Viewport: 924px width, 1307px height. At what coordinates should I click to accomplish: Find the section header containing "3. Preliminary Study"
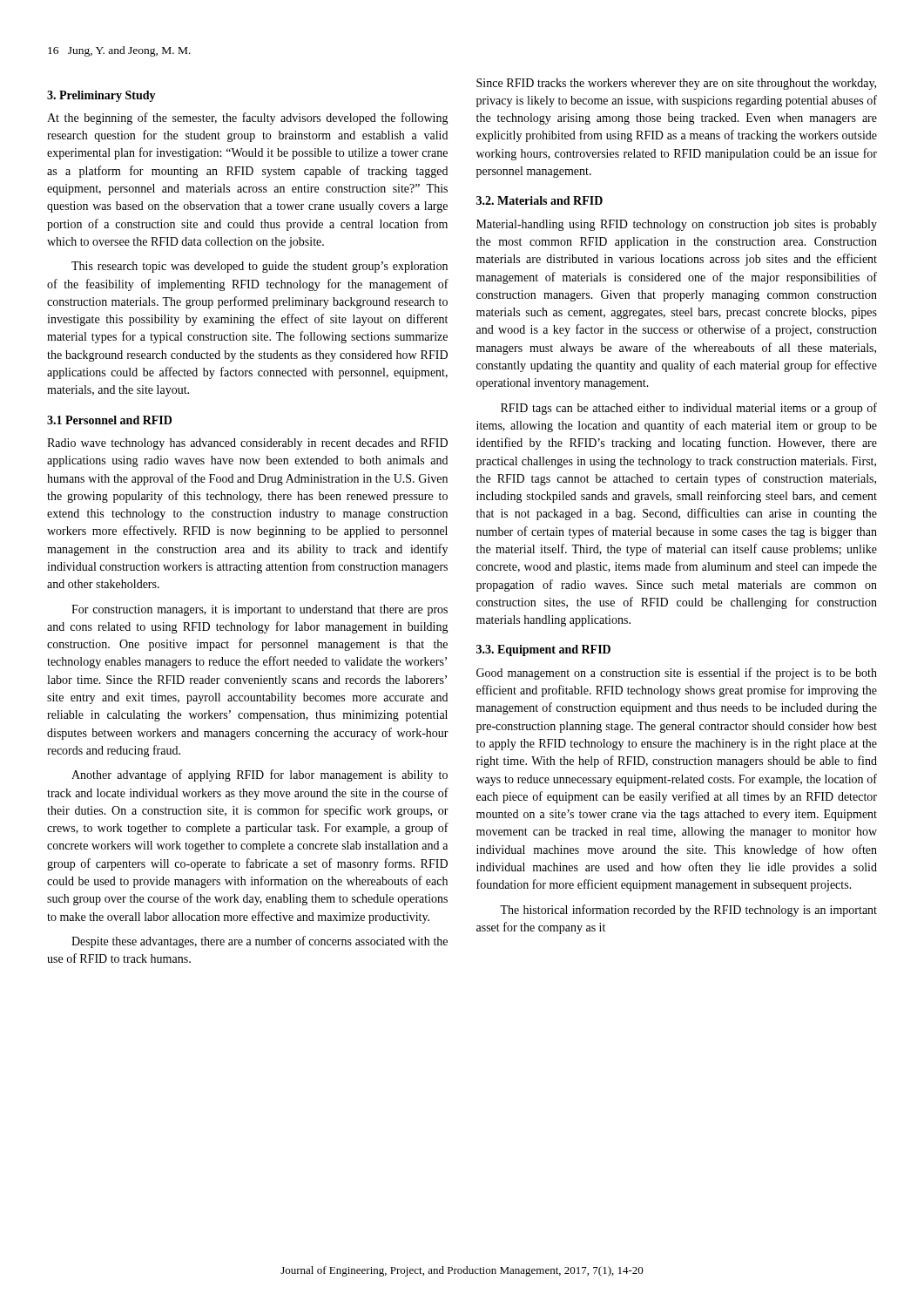(101, 95)
